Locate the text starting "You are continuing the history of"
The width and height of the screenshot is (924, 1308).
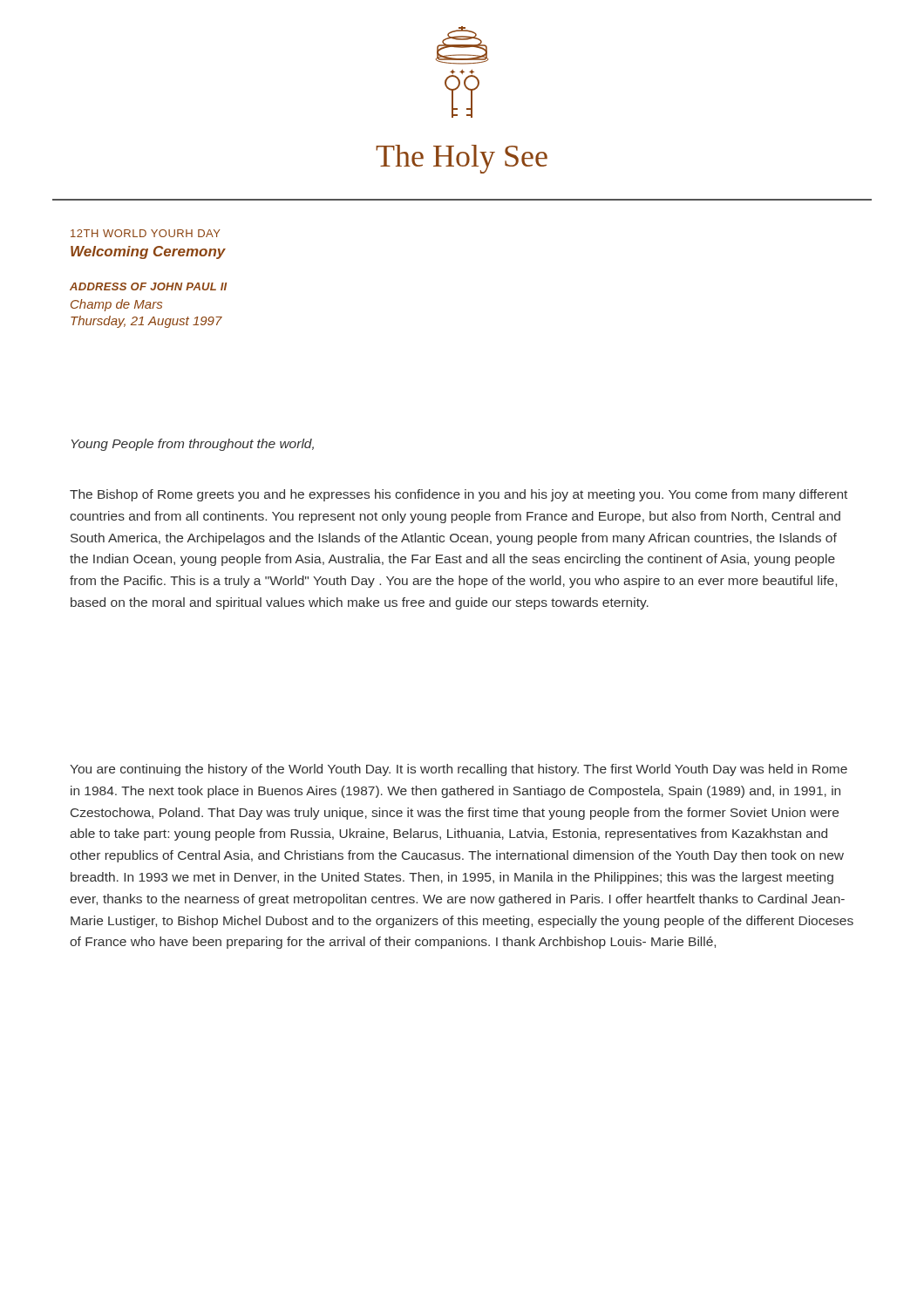(x=462, y=855)
